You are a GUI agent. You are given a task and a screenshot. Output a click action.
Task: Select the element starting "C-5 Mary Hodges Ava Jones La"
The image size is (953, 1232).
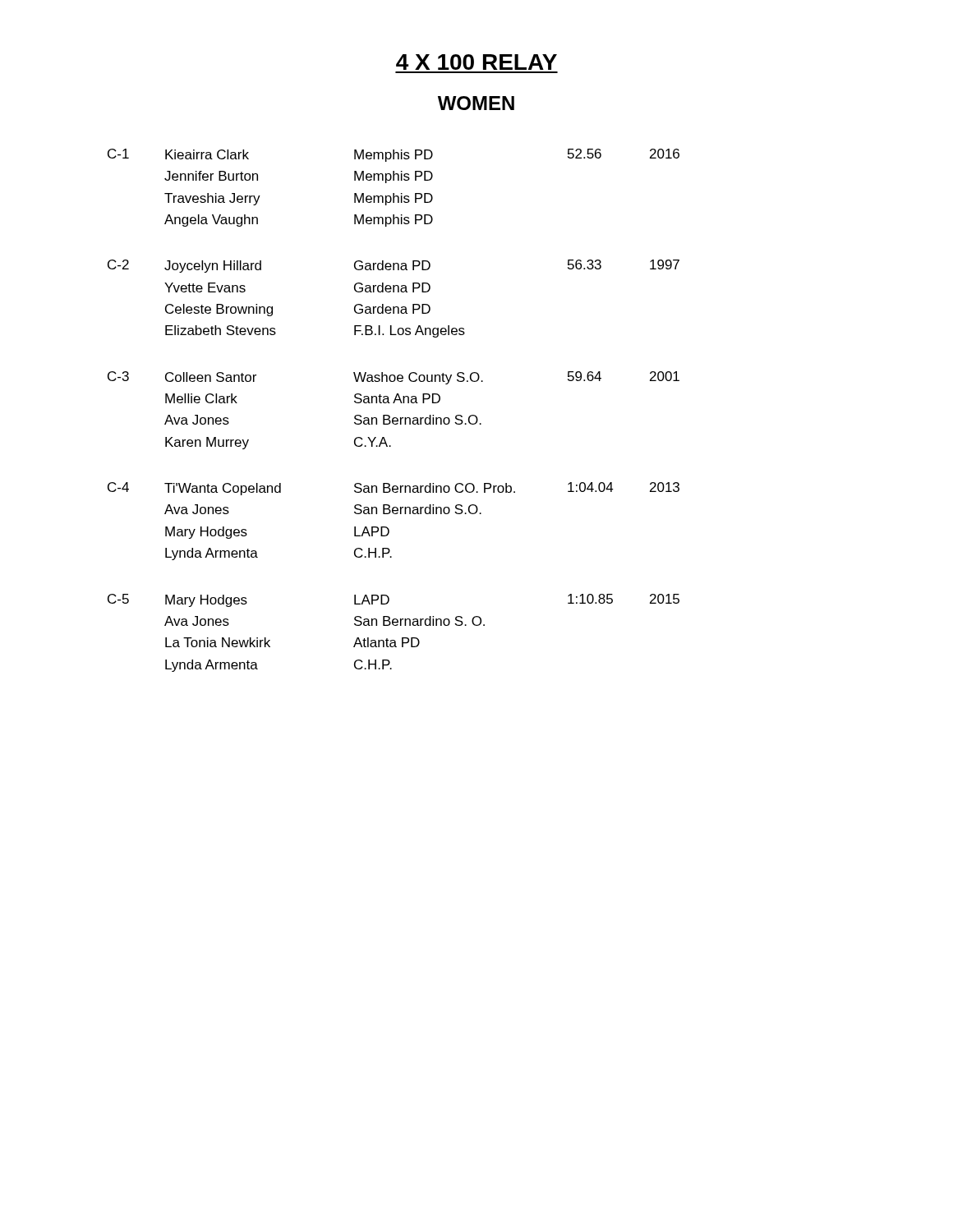click(411, 633)
